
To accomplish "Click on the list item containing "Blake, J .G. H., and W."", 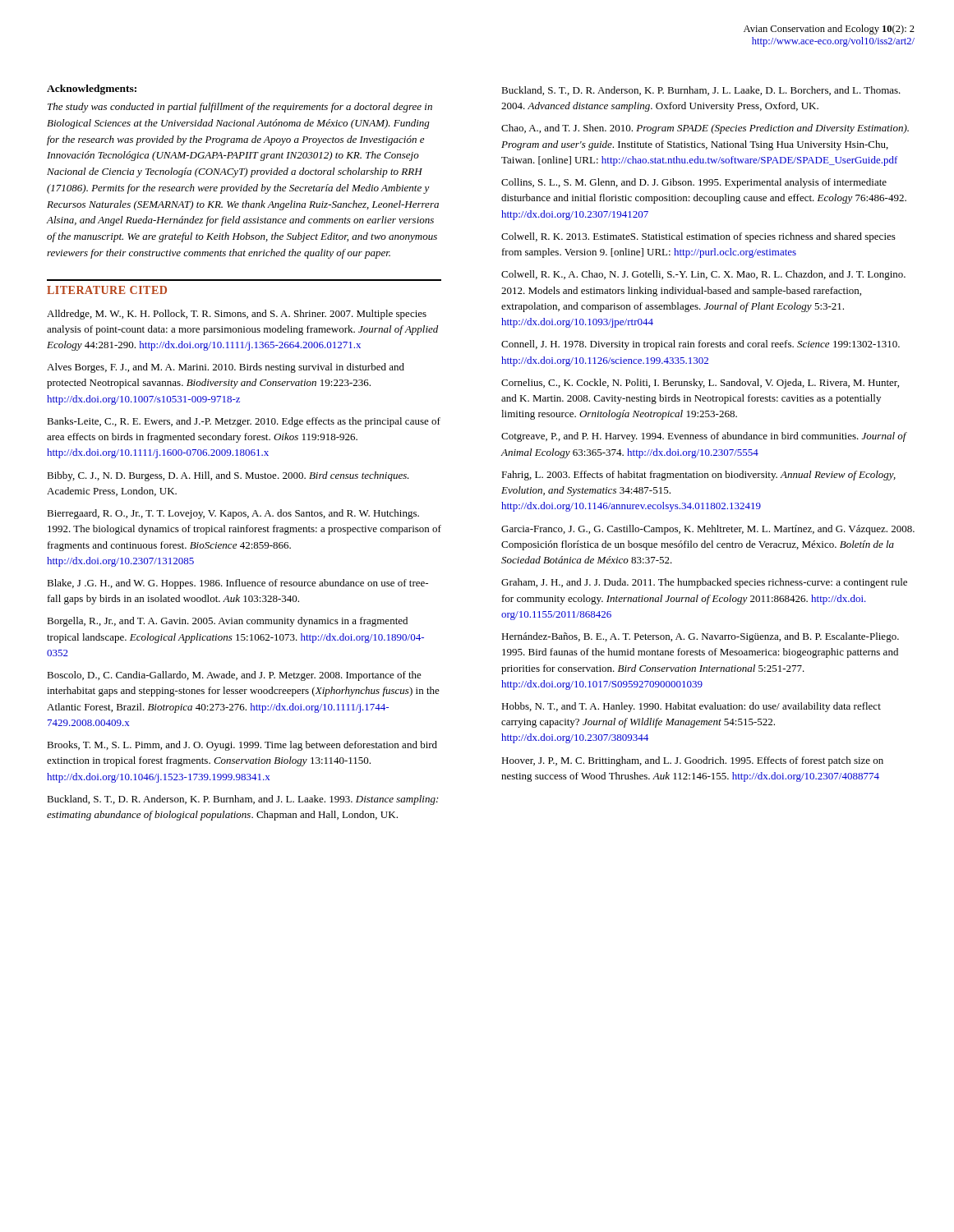I will click(x=238, y=591).
